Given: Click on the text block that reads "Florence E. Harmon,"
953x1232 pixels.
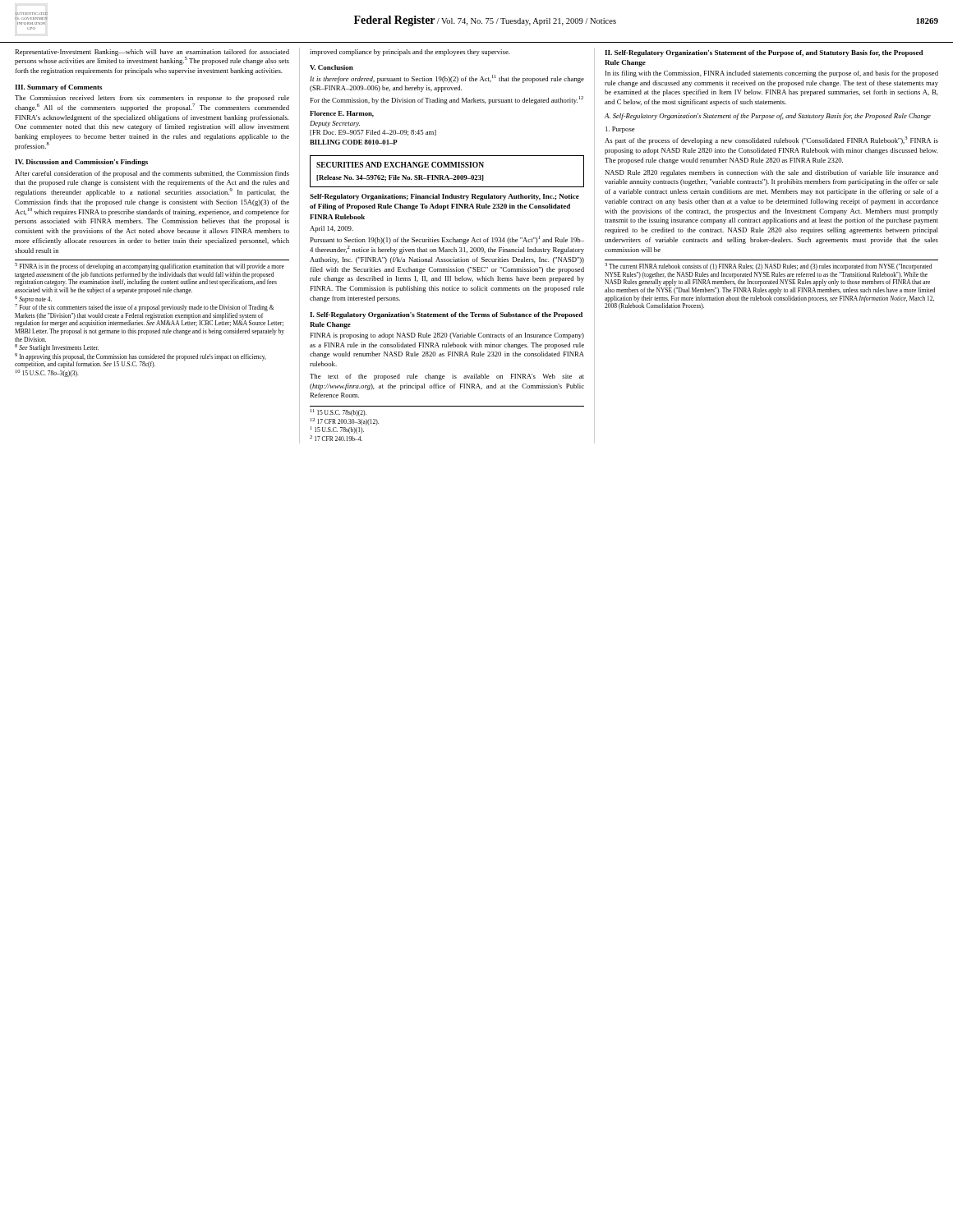Looking at the screenshot, I should (x=373, y=128).
